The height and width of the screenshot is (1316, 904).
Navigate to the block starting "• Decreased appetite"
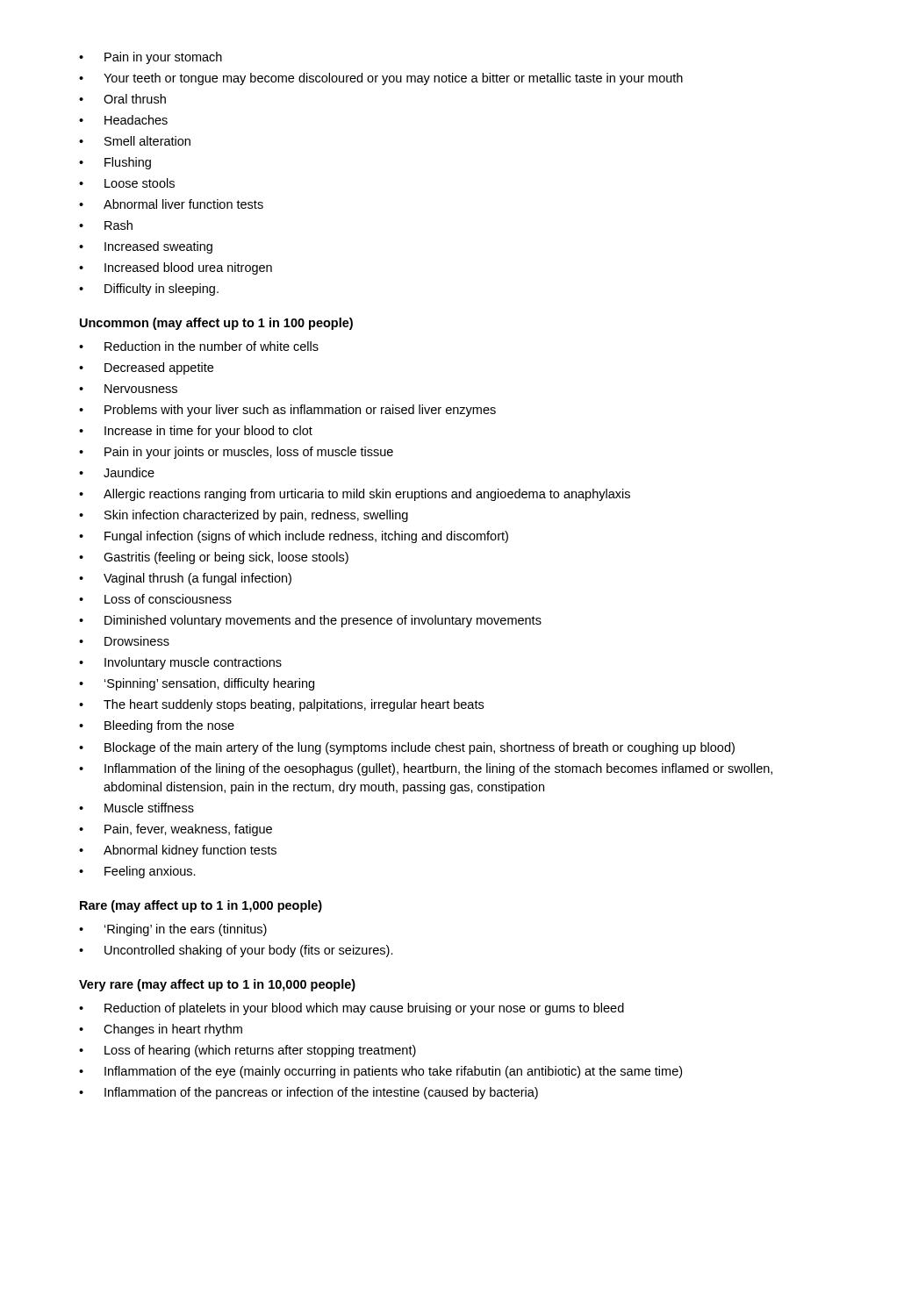(146, 368)
